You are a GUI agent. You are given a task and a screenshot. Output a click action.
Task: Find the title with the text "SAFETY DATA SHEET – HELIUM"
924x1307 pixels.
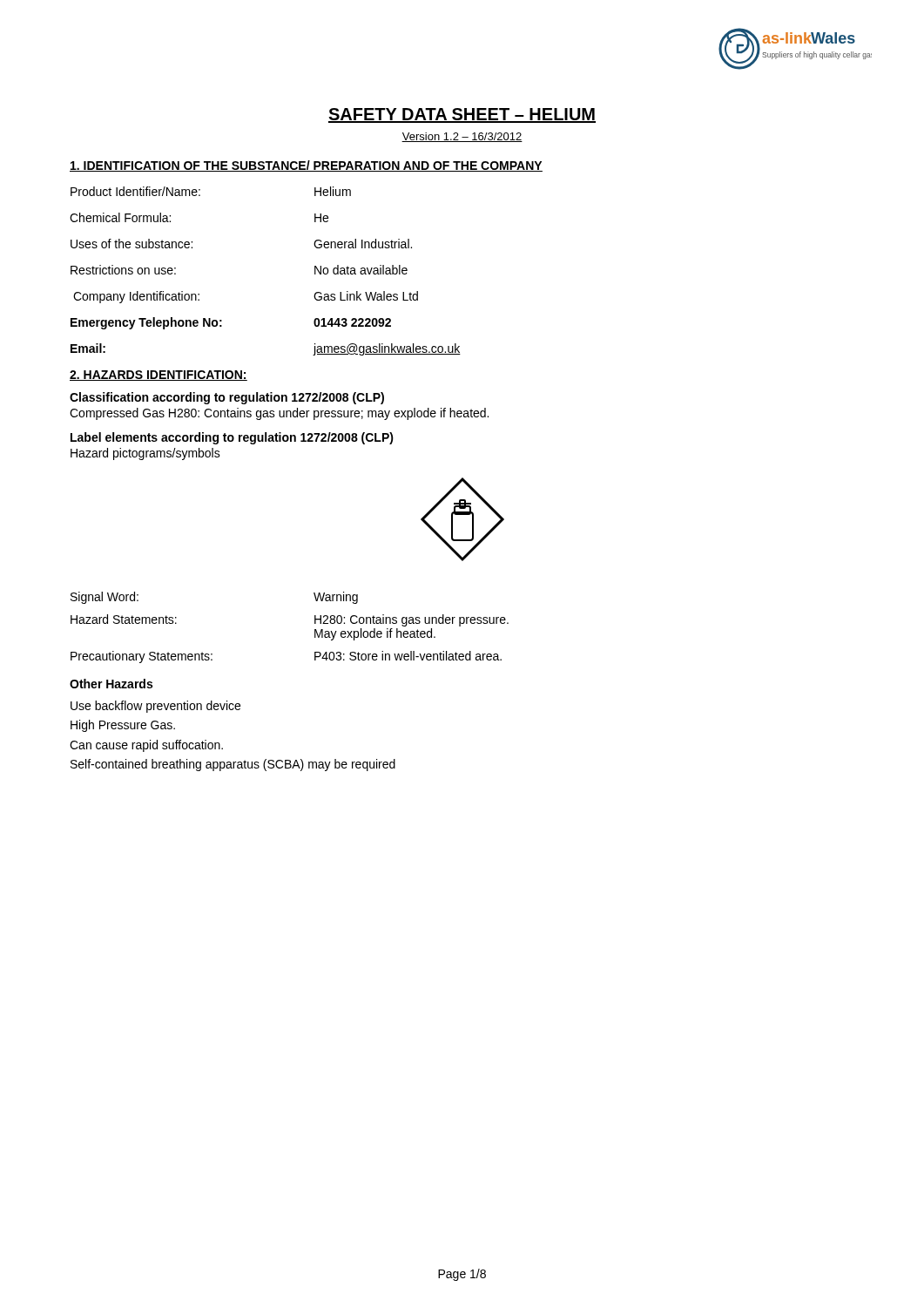(462, 114)
